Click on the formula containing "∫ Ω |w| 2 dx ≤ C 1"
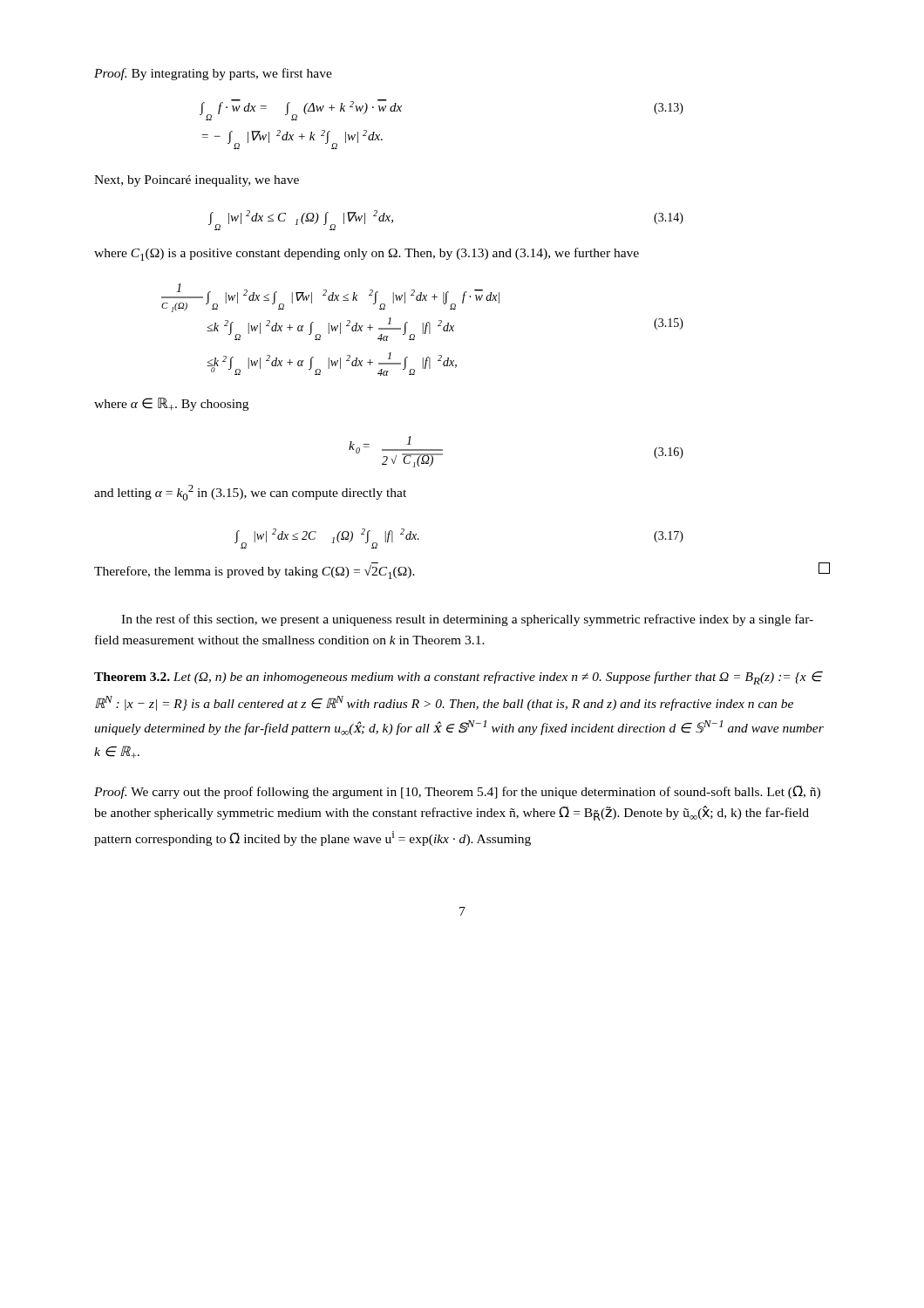The width and height of the screenshot is (924, 1308). click(310, 220)
